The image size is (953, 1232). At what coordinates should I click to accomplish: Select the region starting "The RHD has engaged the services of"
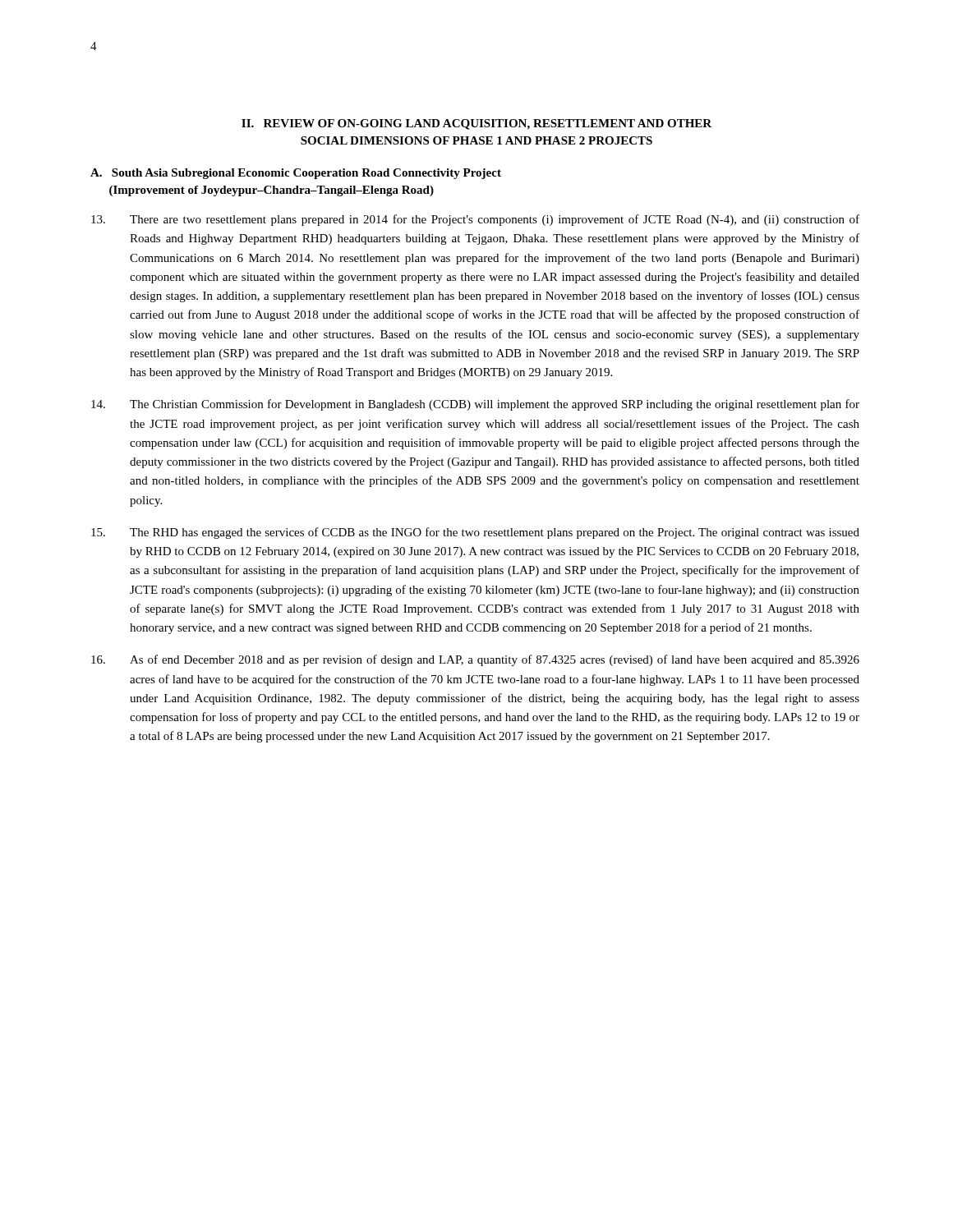tap(475, 580)
